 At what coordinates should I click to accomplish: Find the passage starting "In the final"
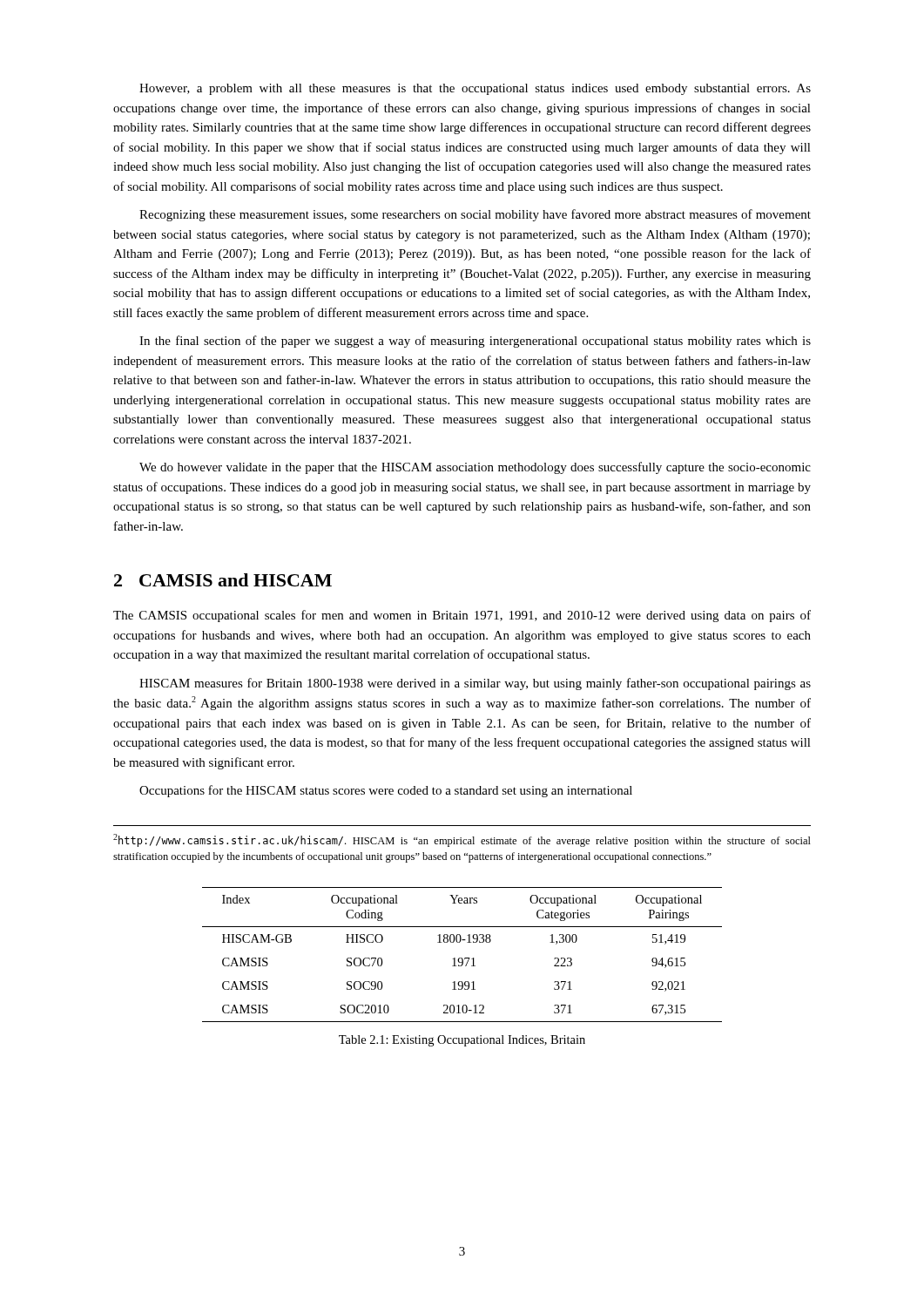(x=462, y=390)
